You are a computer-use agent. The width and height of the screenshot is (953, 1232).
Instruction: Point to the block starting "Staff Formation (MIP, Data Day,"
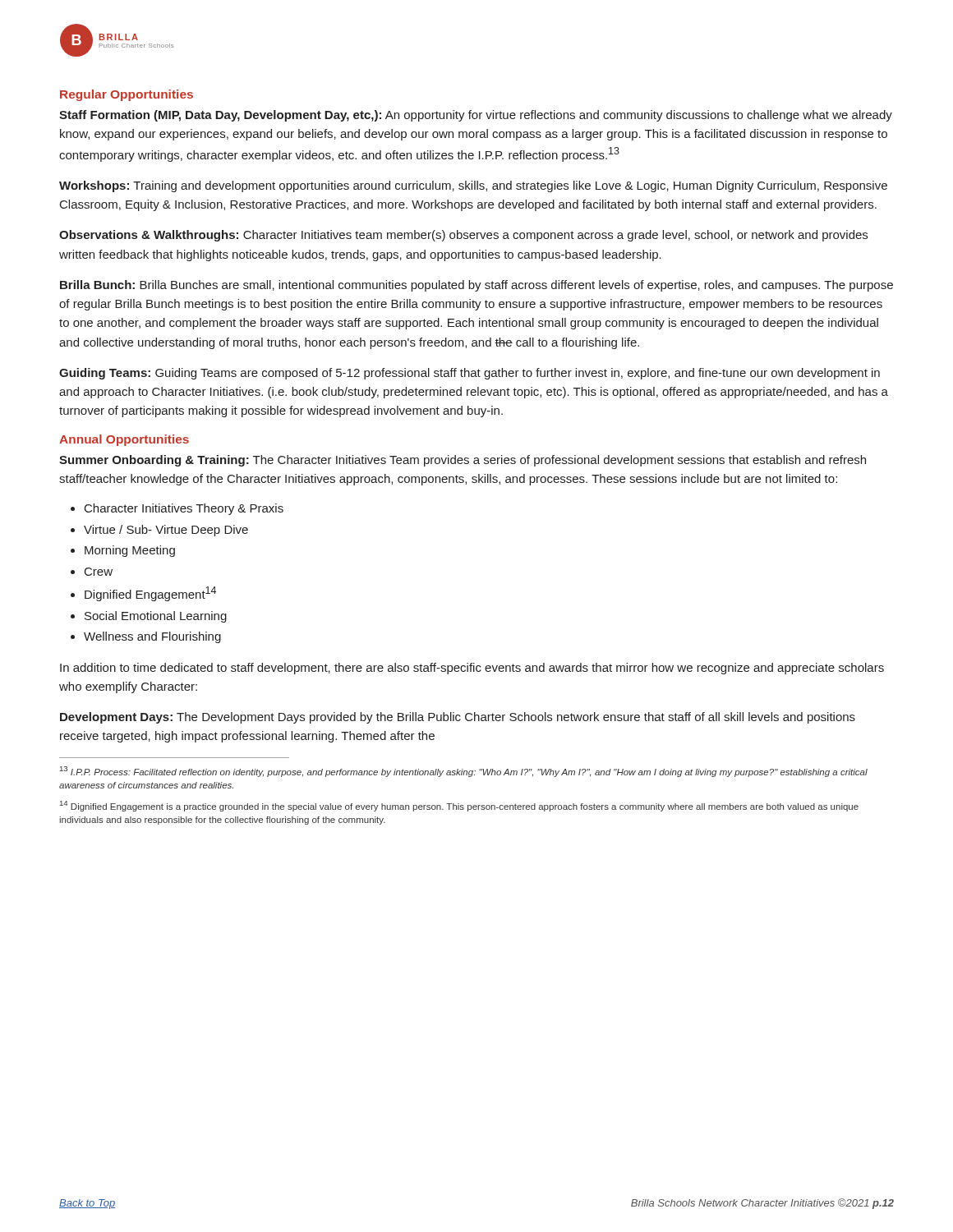476,134
